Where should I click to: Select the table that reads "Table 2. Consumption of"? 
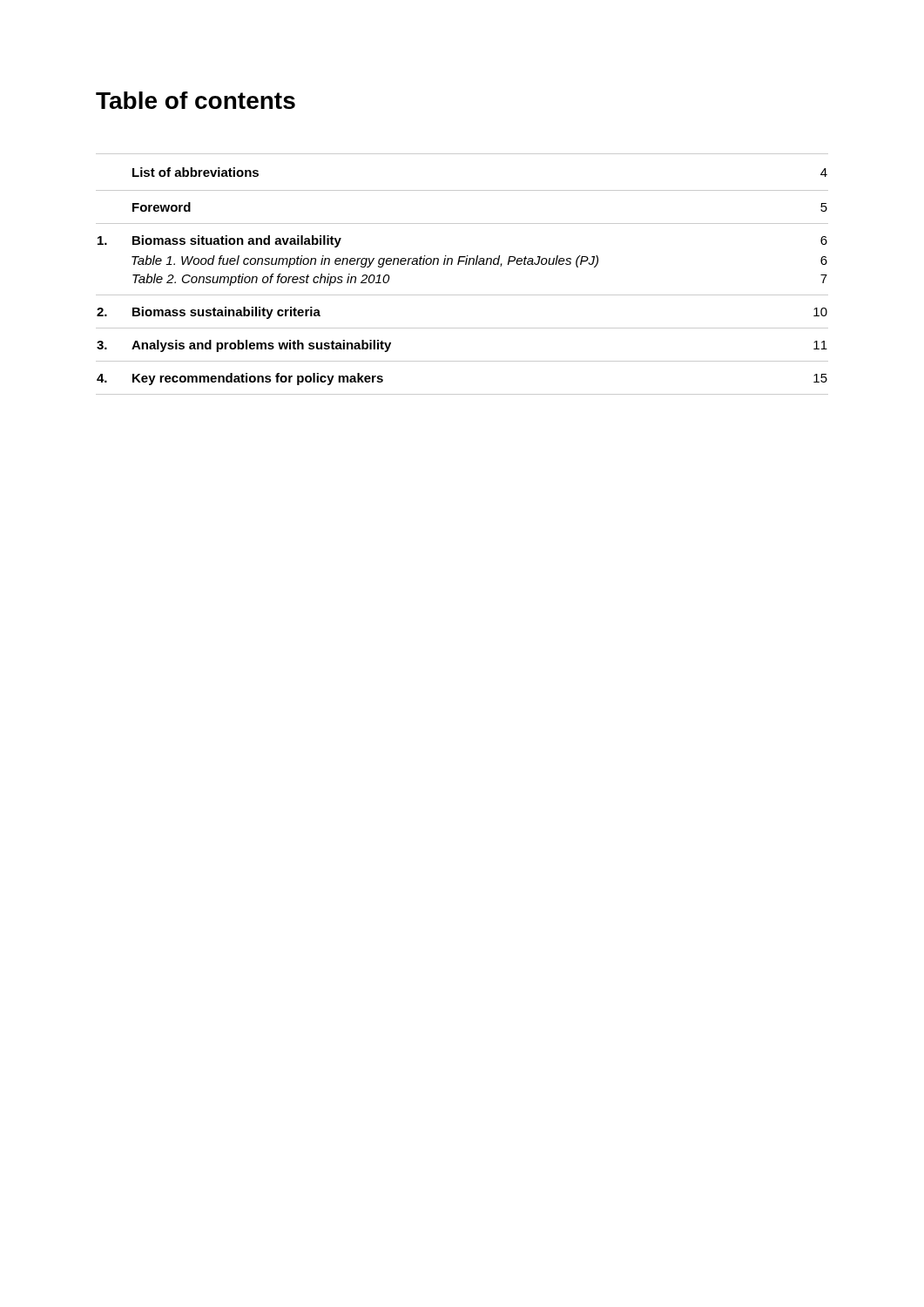462,274
